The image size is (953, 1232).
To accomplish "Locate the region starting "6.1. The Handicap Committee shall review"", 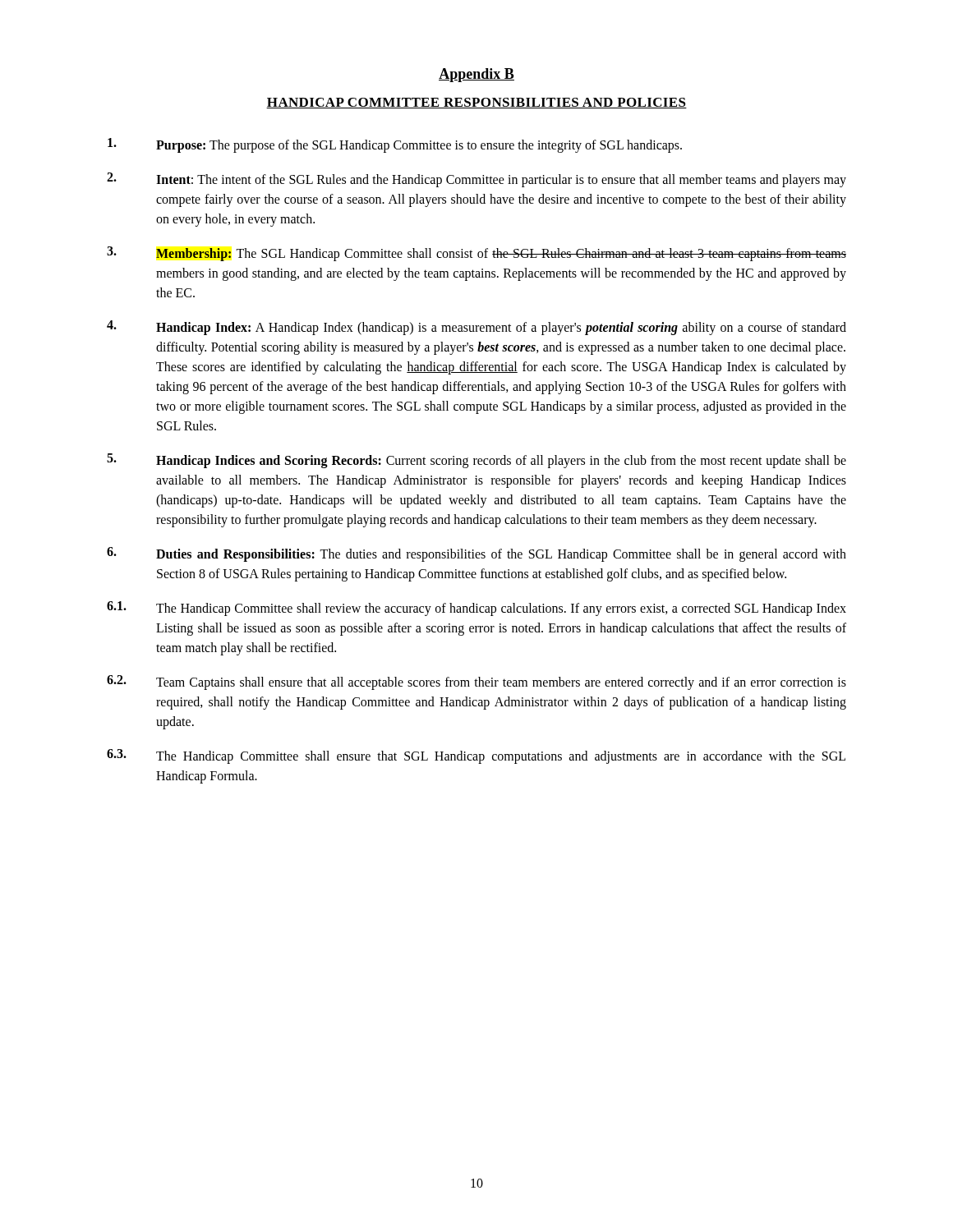I will (476, 628).
